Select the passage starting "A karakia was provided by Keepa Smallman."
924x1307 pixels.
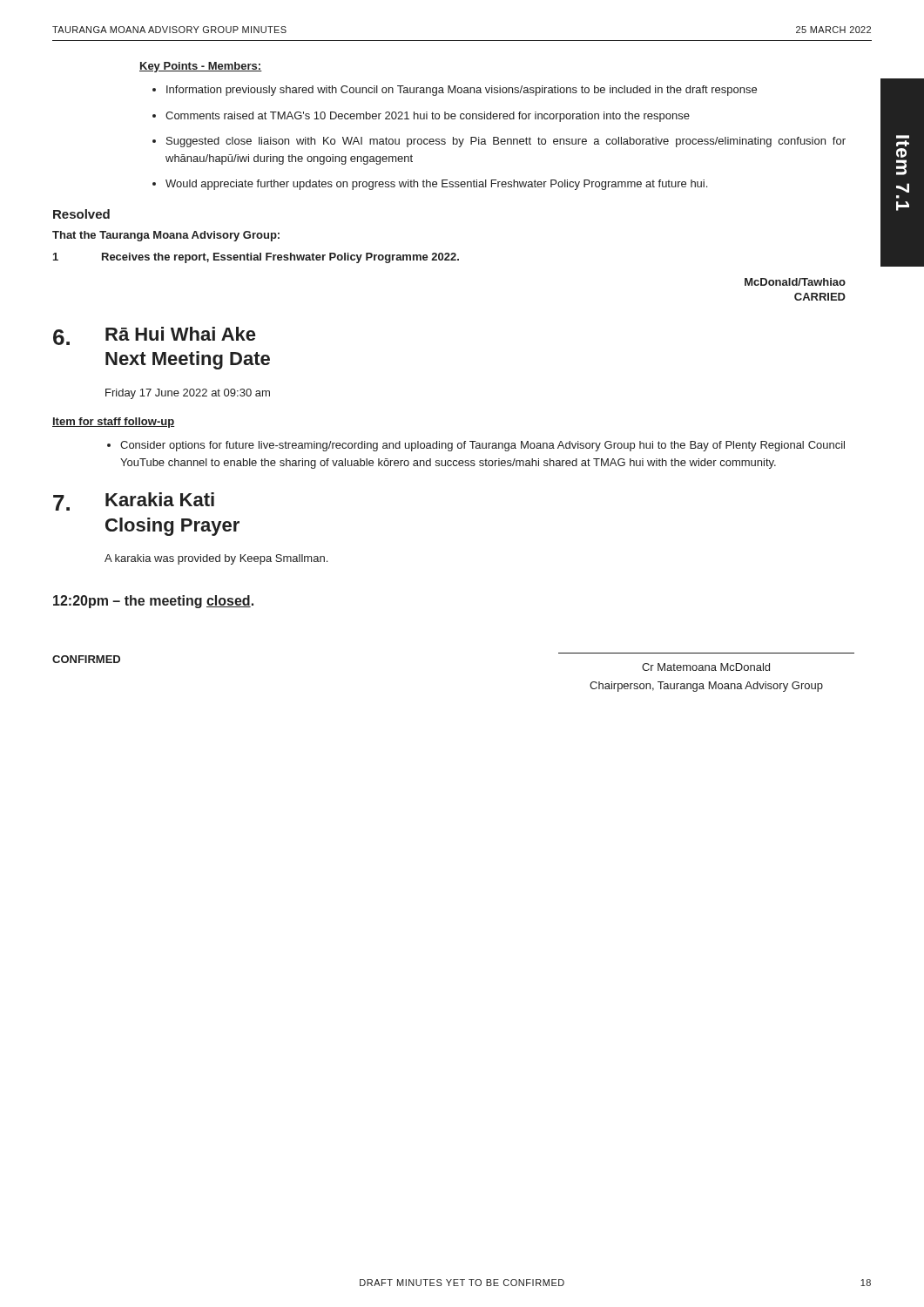pyautogui.click(x=217, y=558)
